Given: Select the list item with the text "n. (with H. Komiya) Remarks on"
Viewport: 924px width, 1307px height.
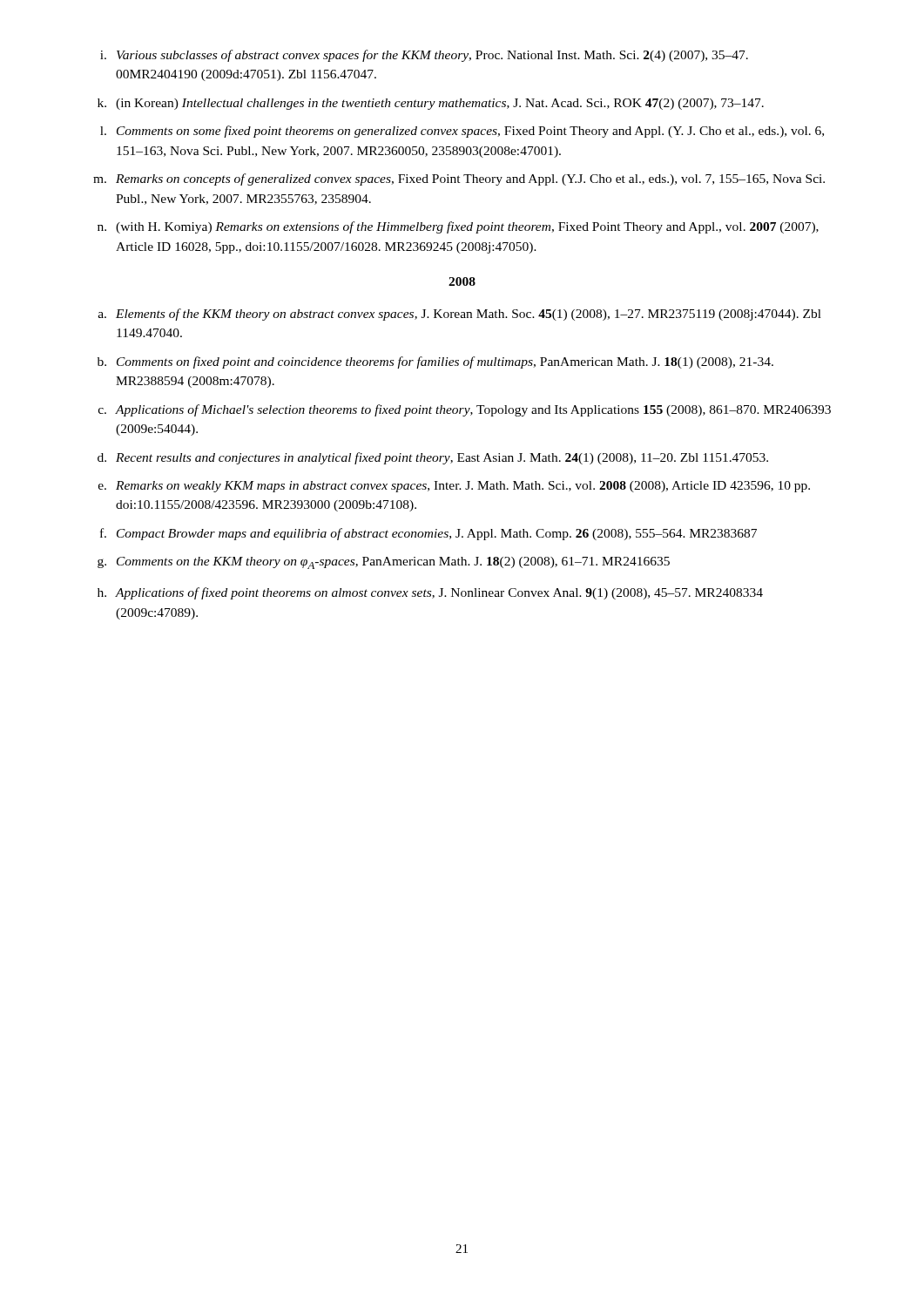Looking at the screenshot, I should click(x=462, y=237).
